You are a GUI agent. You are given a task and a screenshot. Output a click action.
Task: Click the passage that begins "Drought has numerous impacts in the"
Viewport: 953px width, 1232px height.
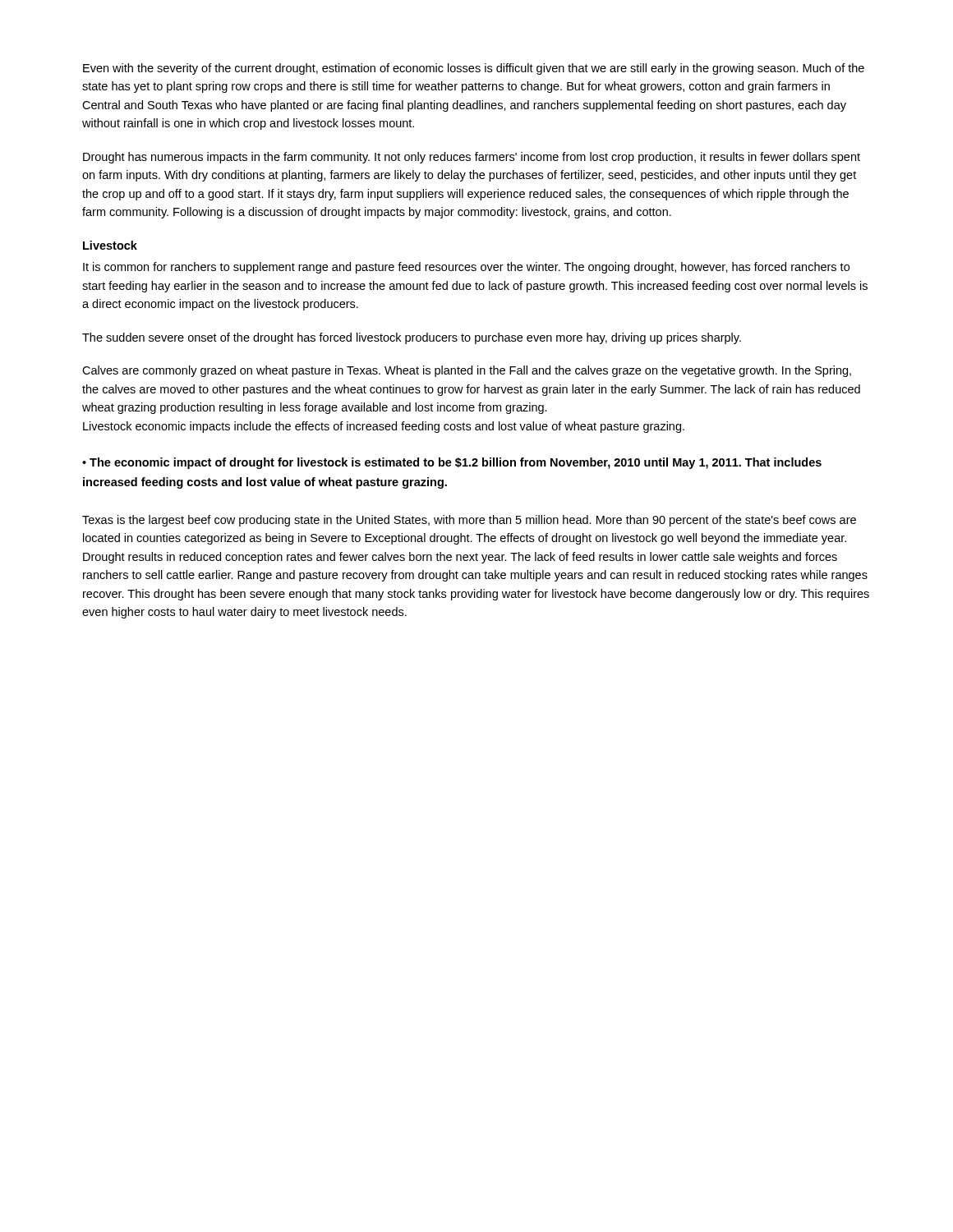(471, 184)
